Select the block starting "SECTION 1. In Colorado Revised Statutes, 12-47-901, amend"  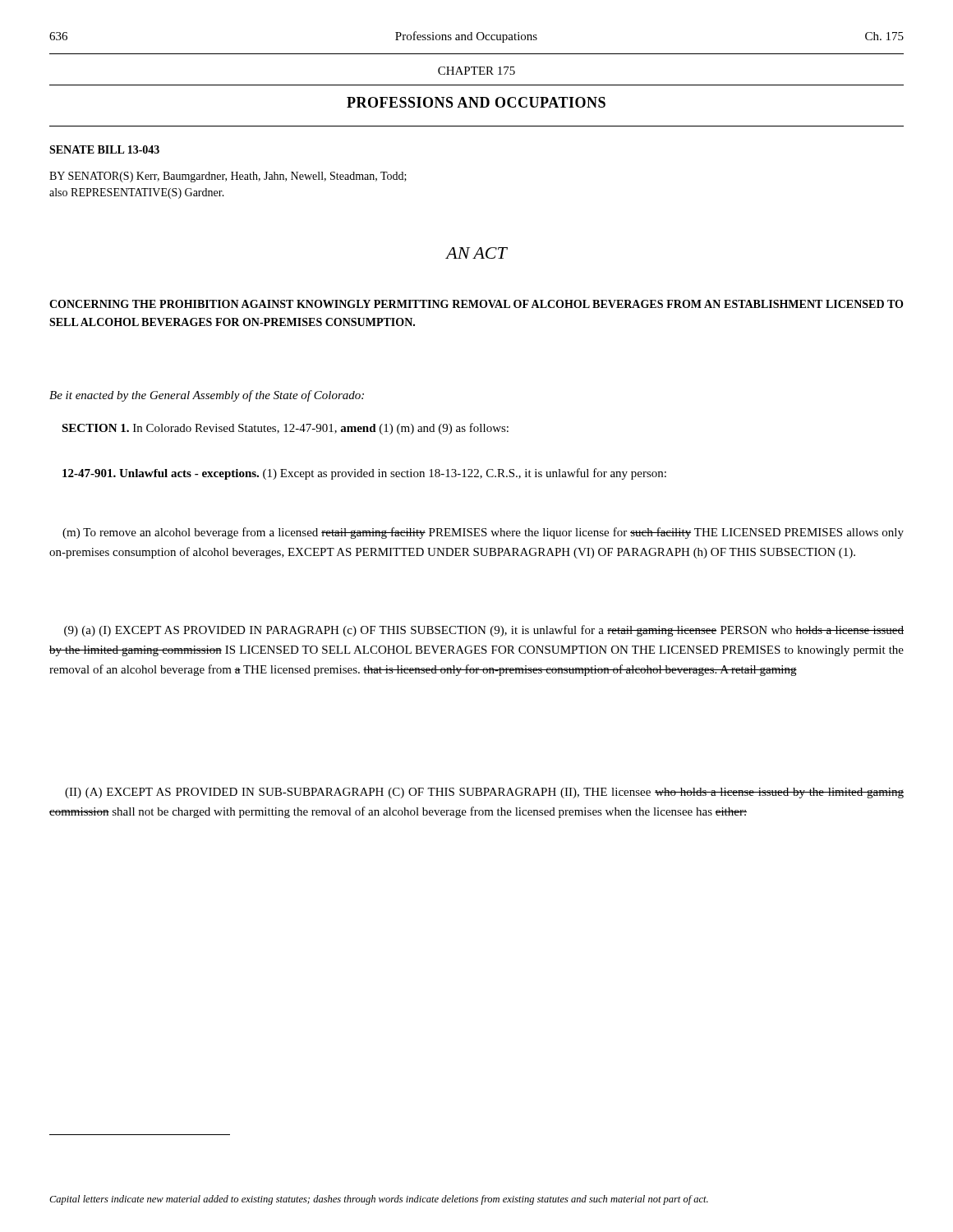[279, 428]
